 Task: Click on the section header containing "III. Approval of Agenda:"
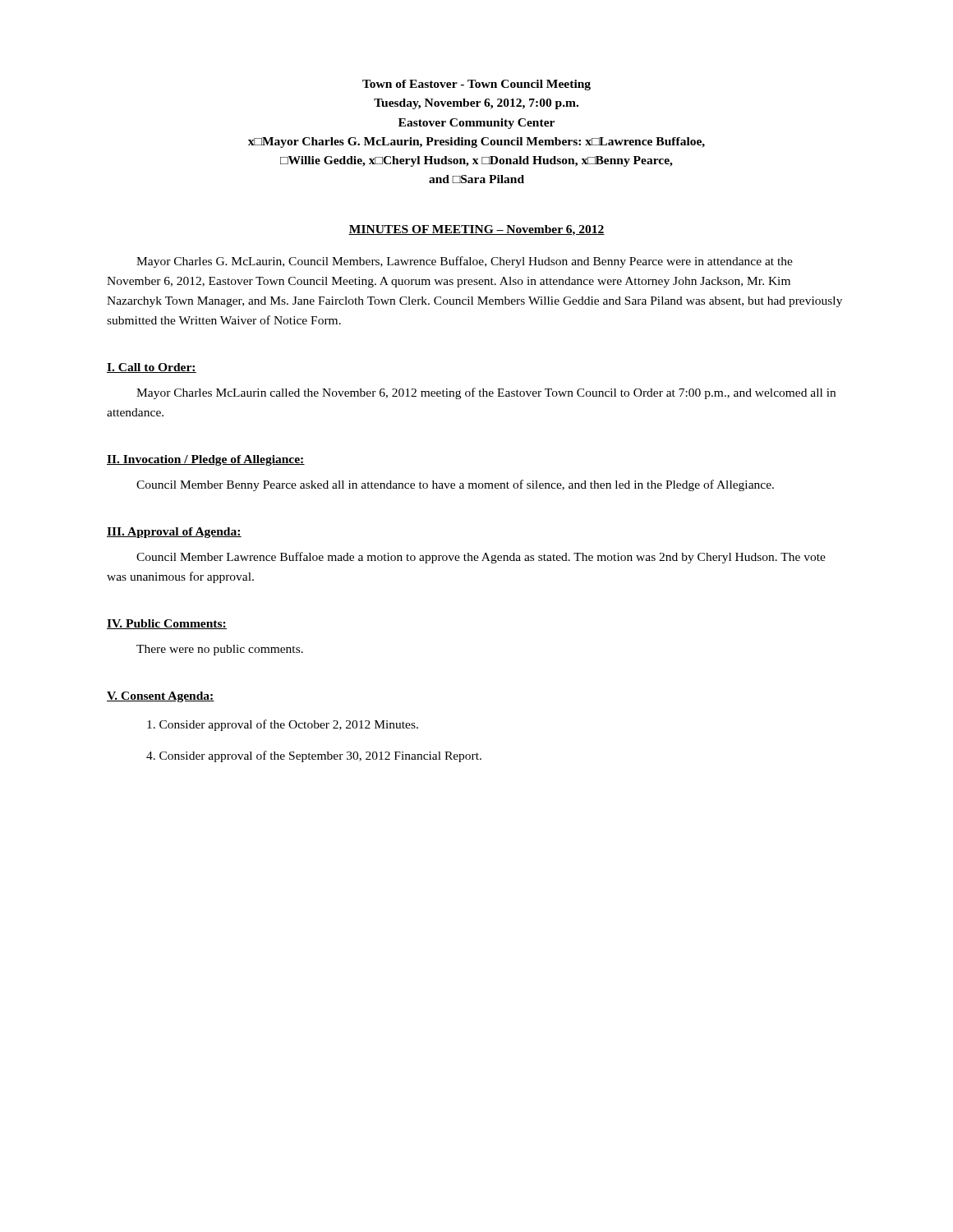click(x=174, y=531)
